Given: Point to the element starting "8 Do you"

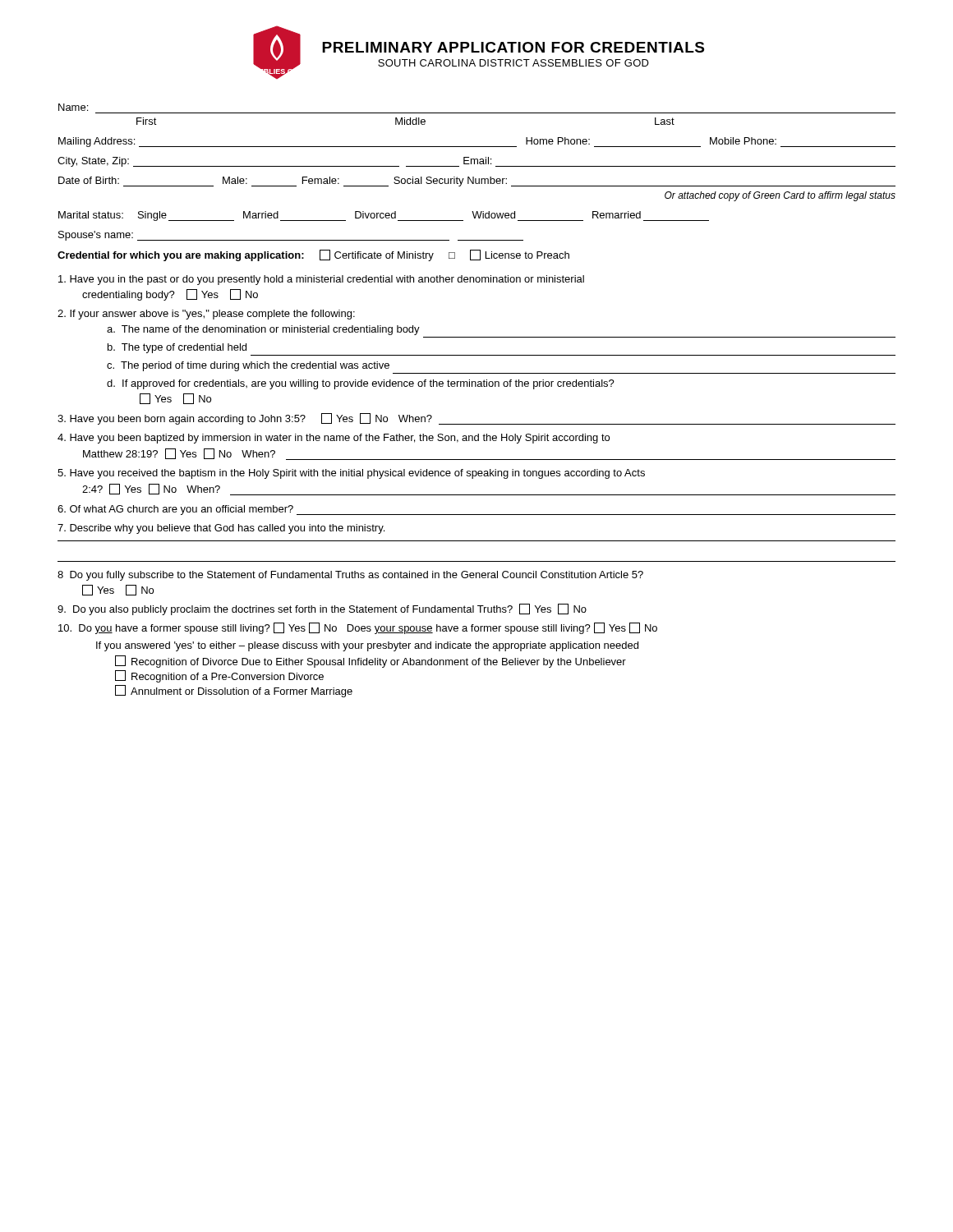Looking at the screenshot, I should coord(476,582).
